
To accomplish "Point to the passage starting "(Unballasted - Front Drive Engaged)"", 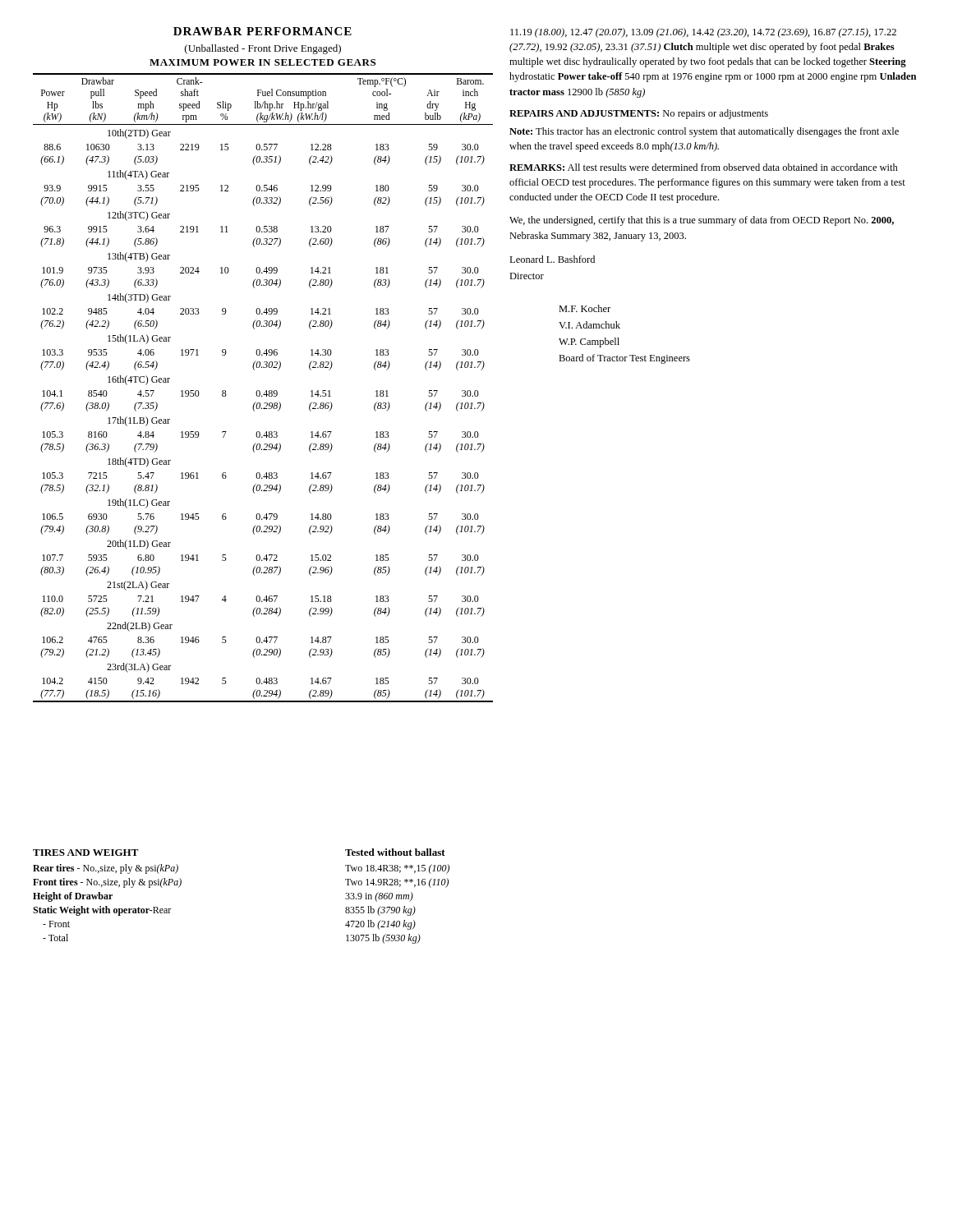I will pyautogui.click(x=263, y=48).
